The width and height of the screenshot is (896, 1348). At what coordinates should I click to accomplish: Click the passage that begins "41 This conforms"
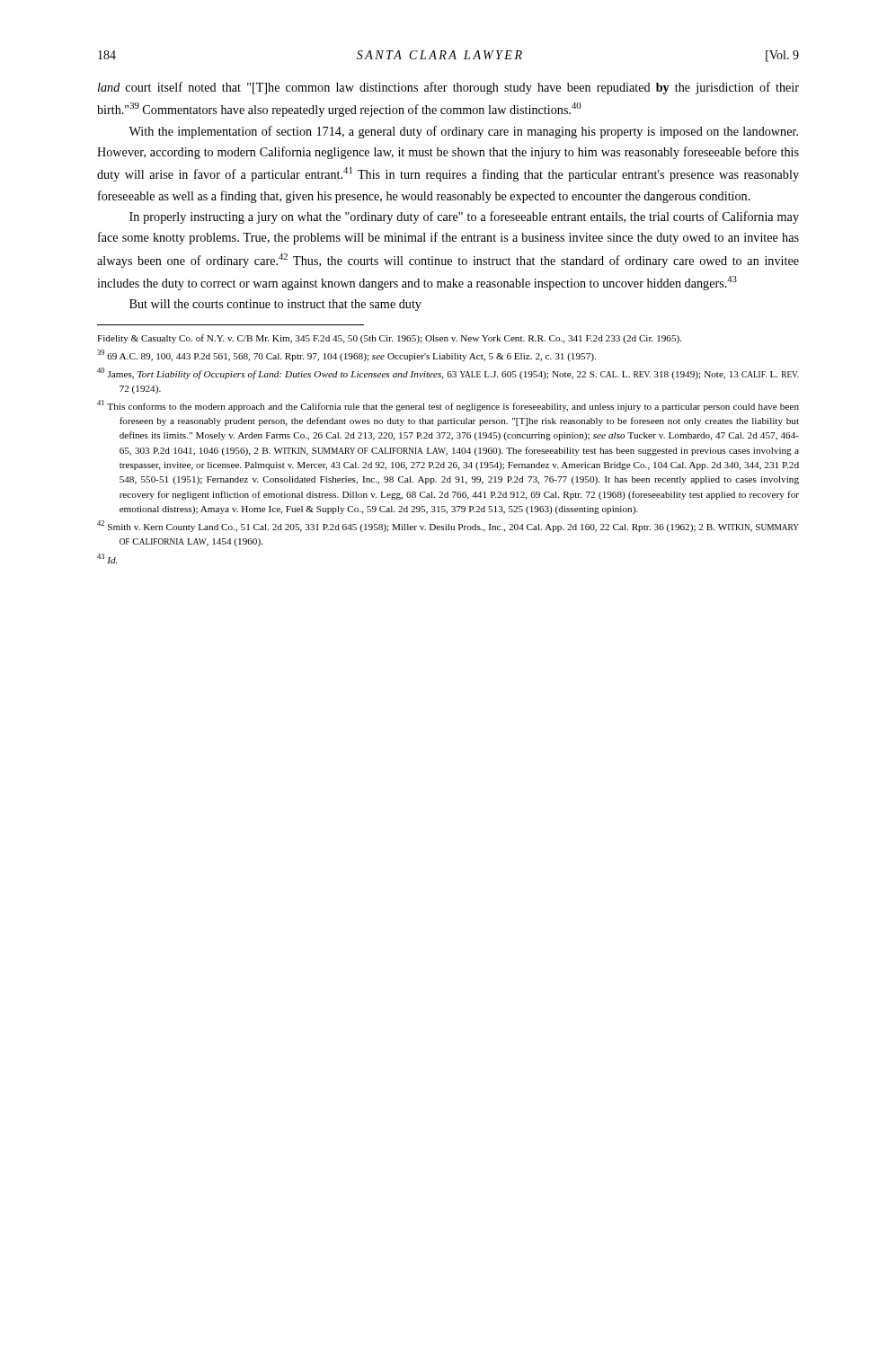(448, 457)
